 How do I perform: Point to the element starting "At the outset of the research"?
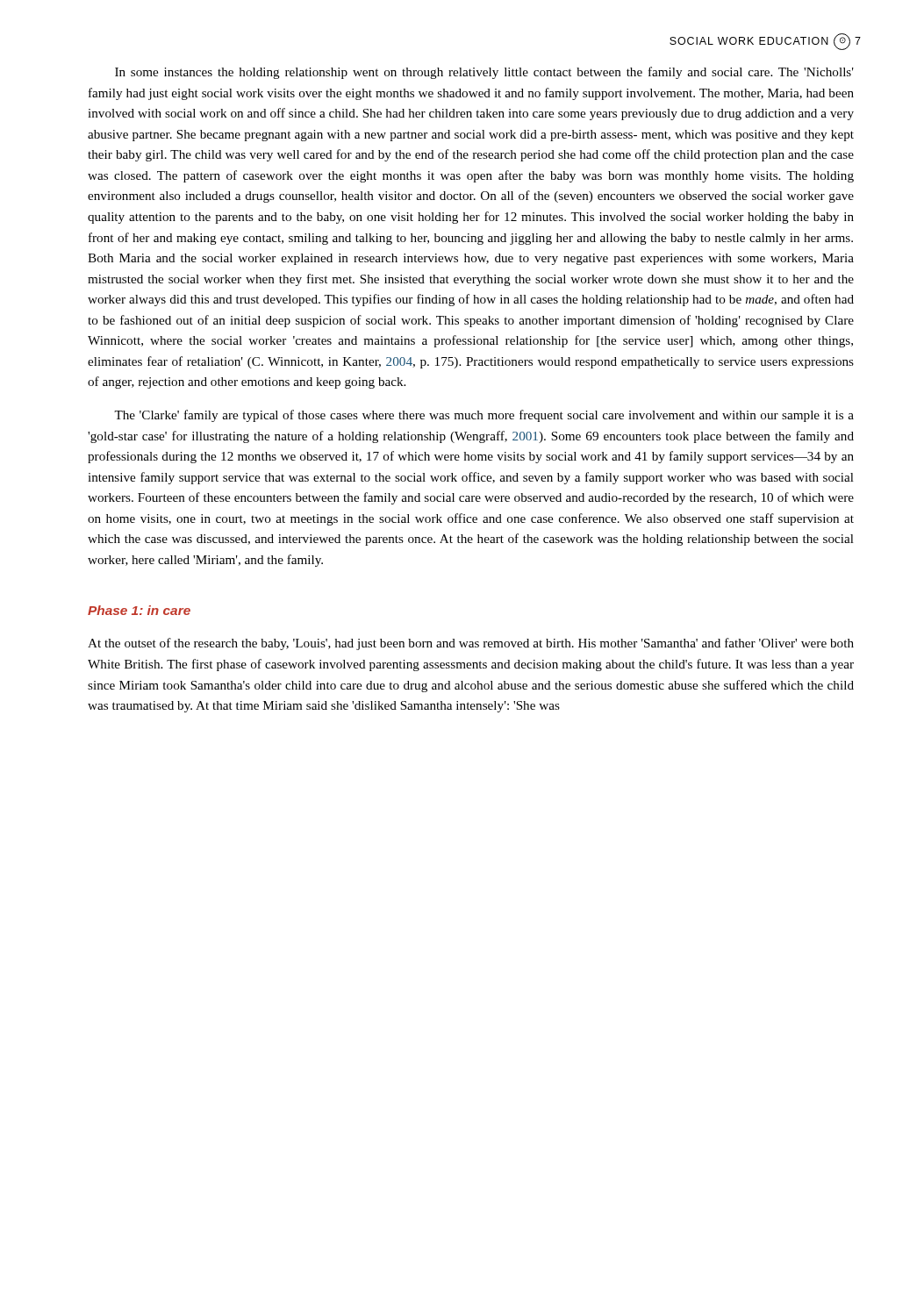471,674
